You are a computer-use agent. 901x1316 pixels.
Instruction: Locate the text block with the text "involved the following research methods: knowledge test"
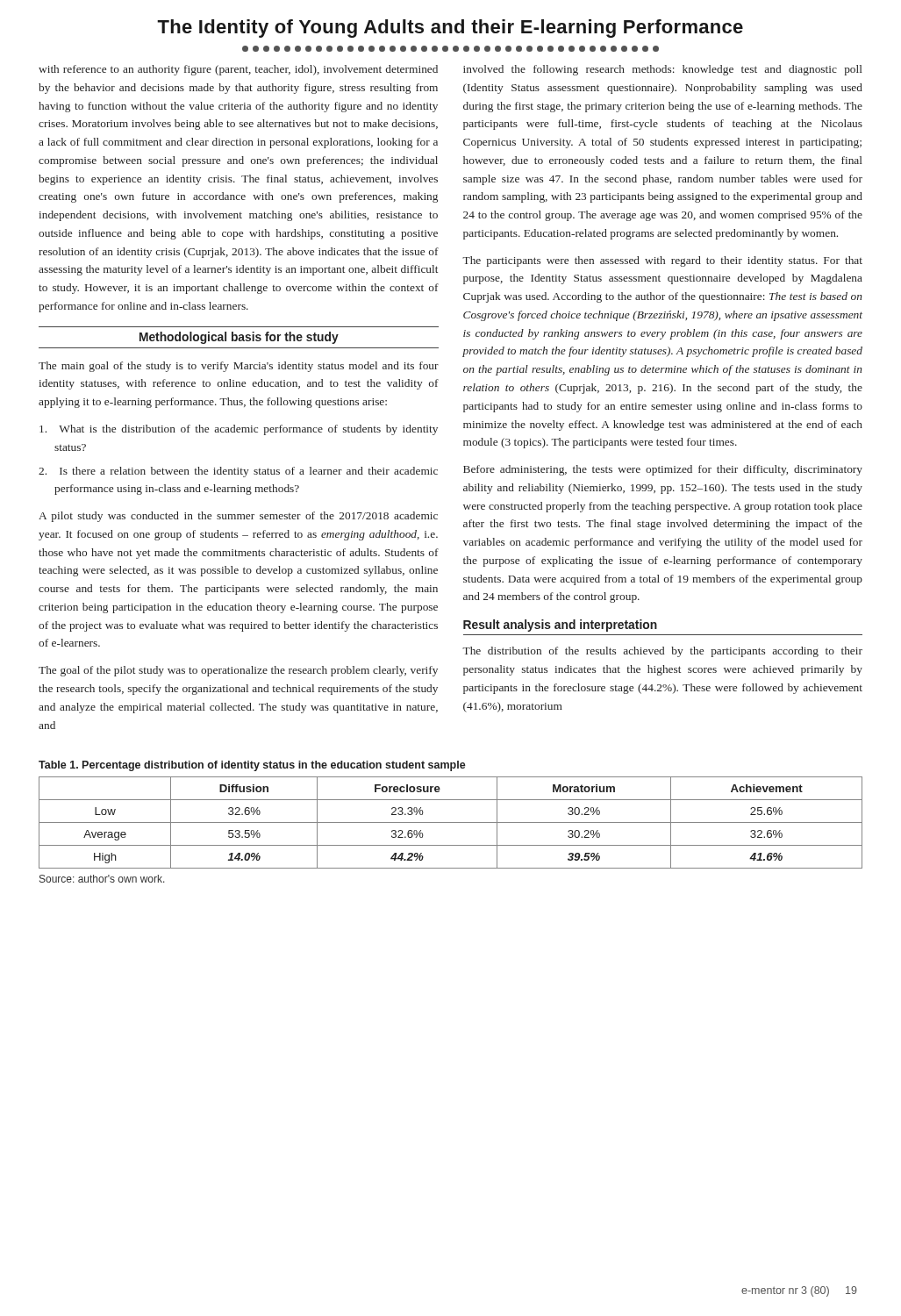(x=663, y=333)
